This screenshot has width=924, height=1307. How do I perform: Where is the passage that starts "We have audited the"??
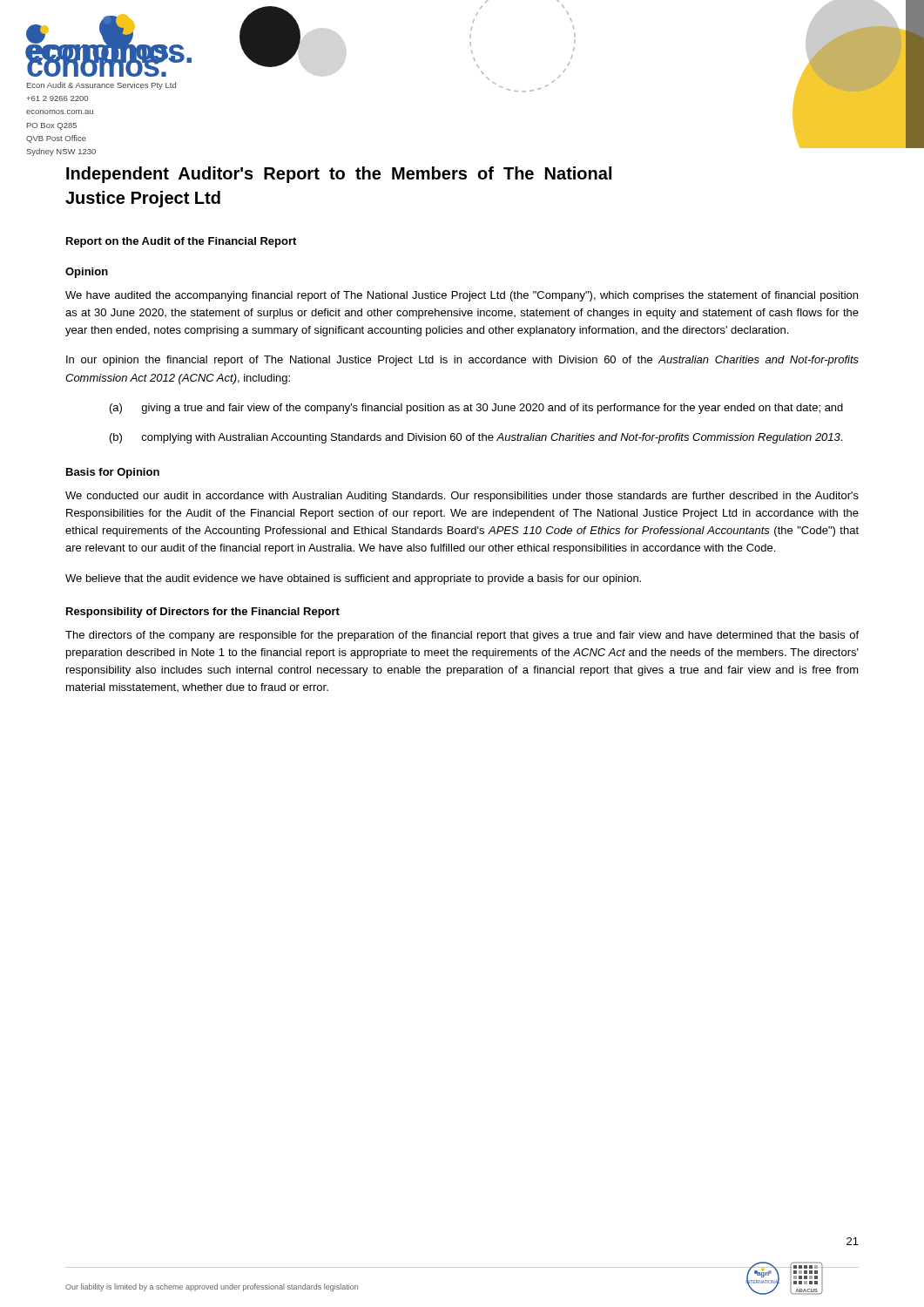pyautogui.click(x=462, y=313)
